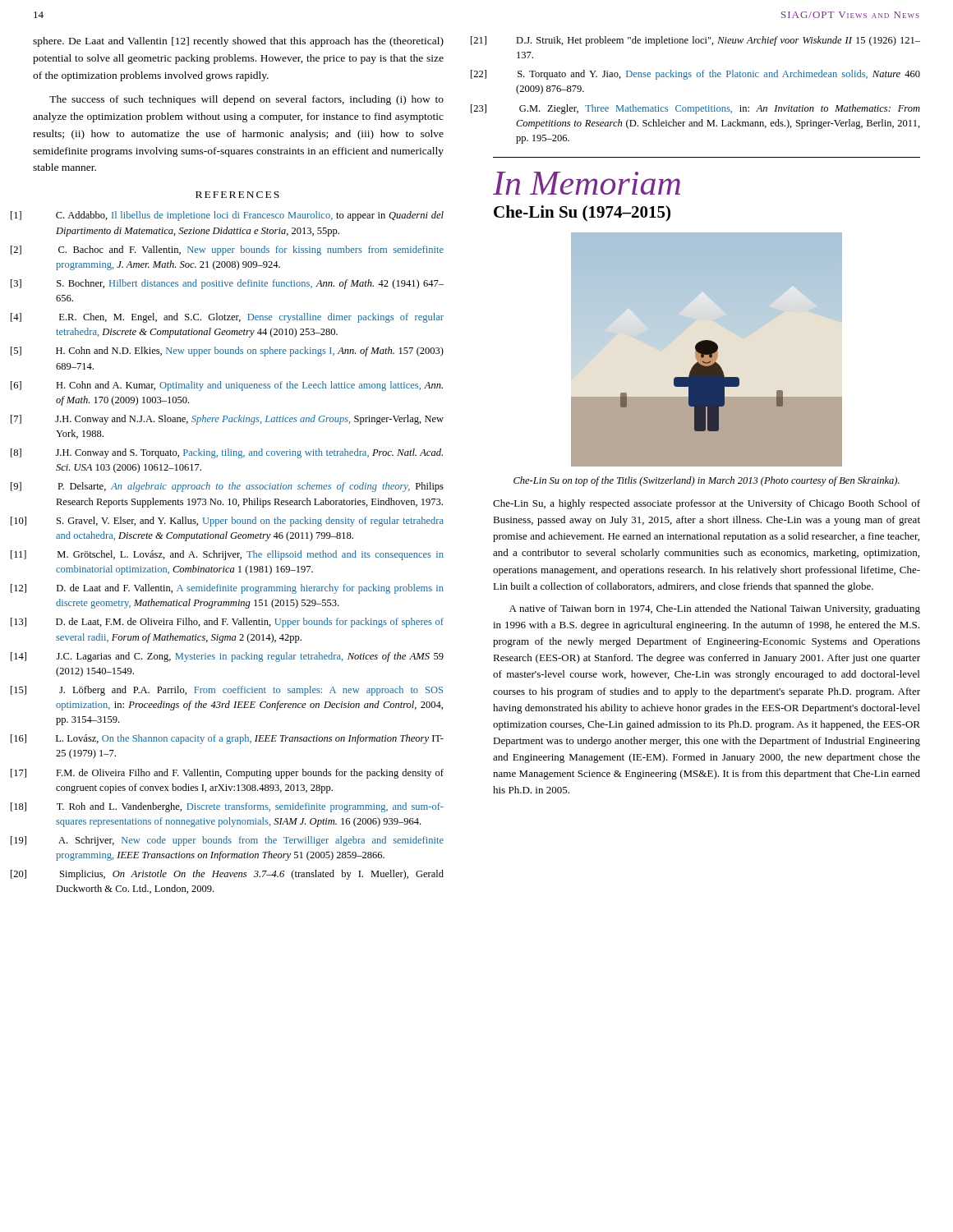This screenshot has height=1232, width=953.
Task: Point to the block beginning "[23] G.M. Ziegler, Three Mathematics"
Action: [707, 122]
